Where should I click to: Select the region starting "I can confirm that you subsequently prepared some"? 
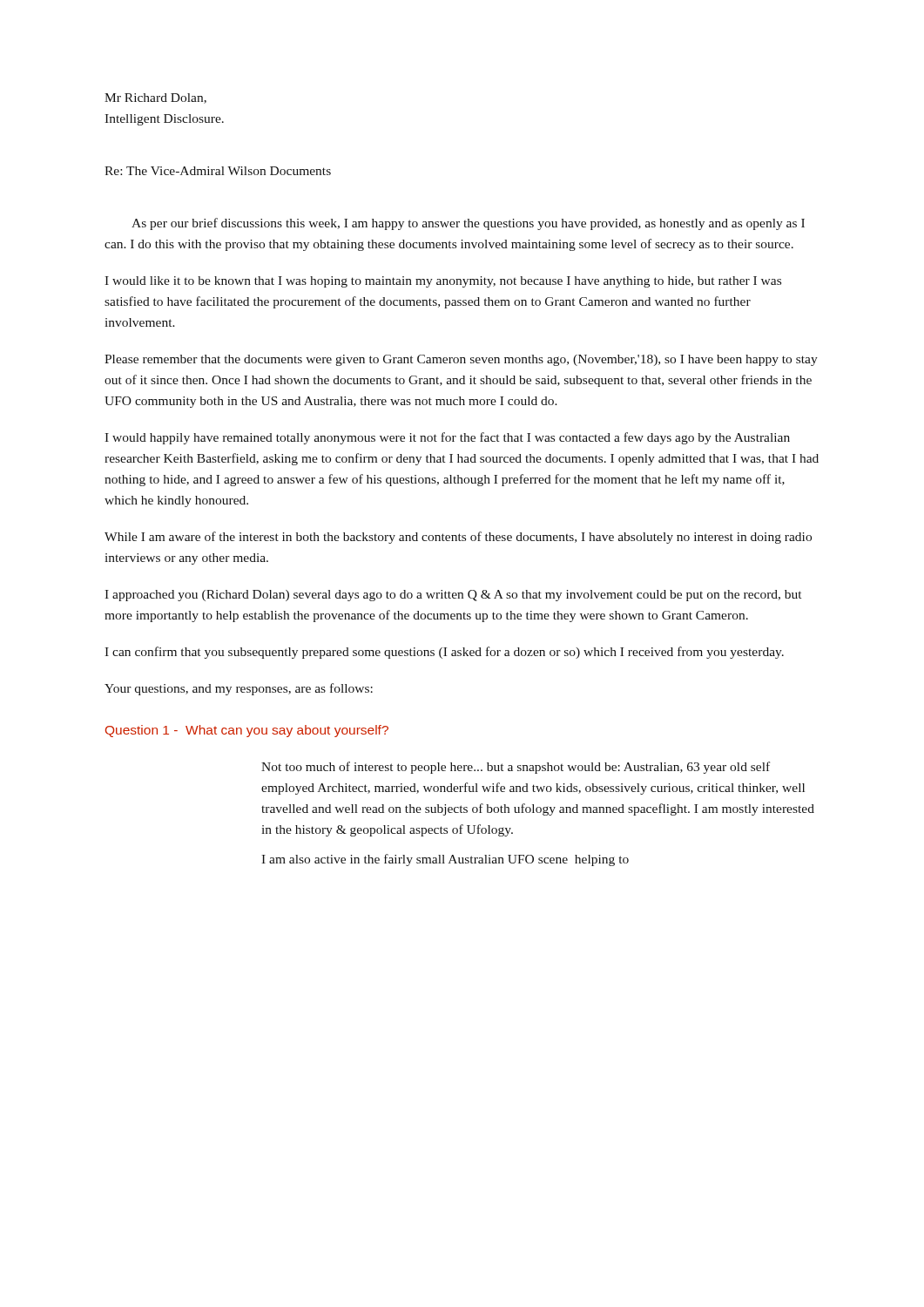[444, 652]
